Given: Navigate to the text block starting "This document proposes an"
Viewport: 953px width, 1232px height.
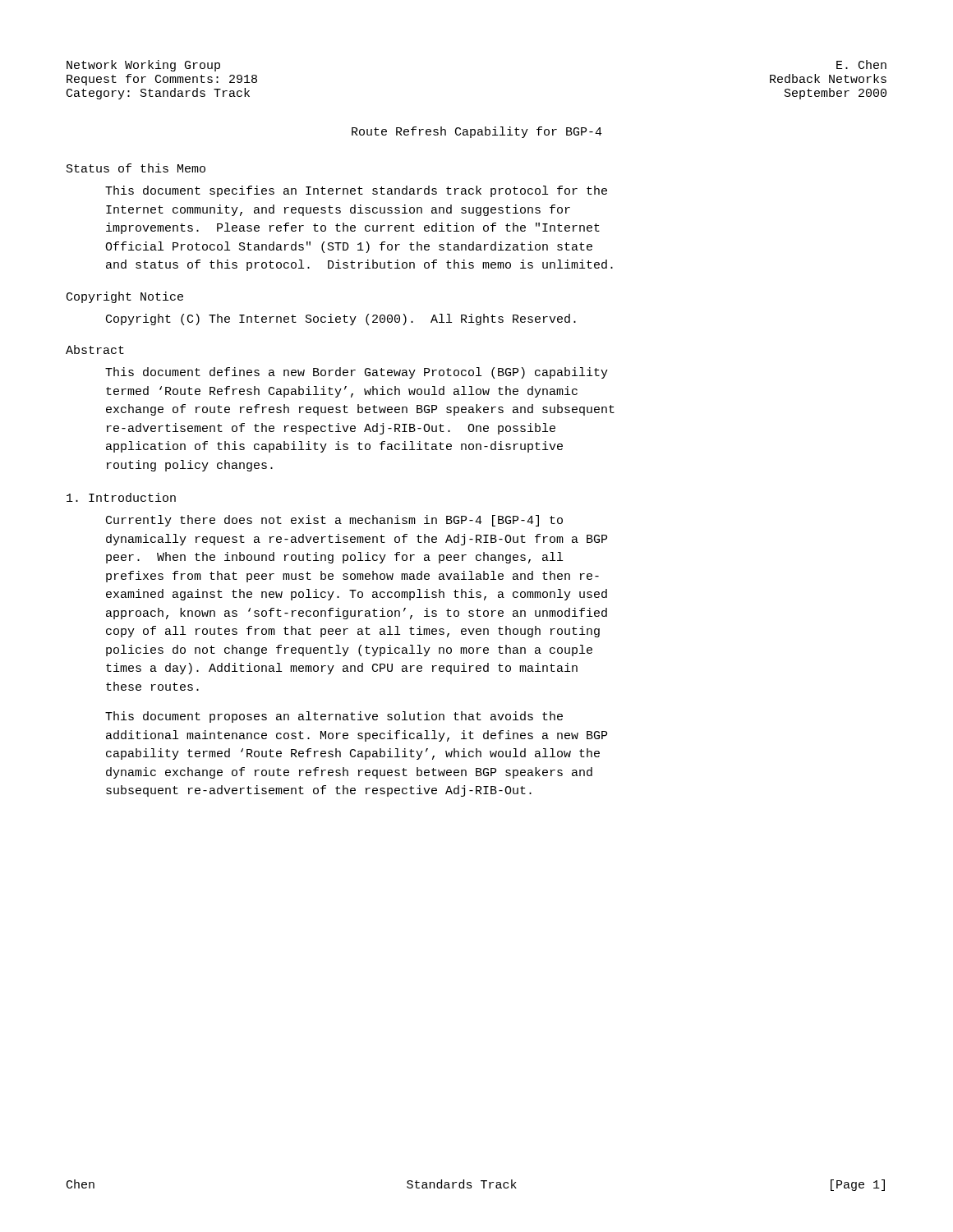Looking at the screenshot, I should point(357,754).
